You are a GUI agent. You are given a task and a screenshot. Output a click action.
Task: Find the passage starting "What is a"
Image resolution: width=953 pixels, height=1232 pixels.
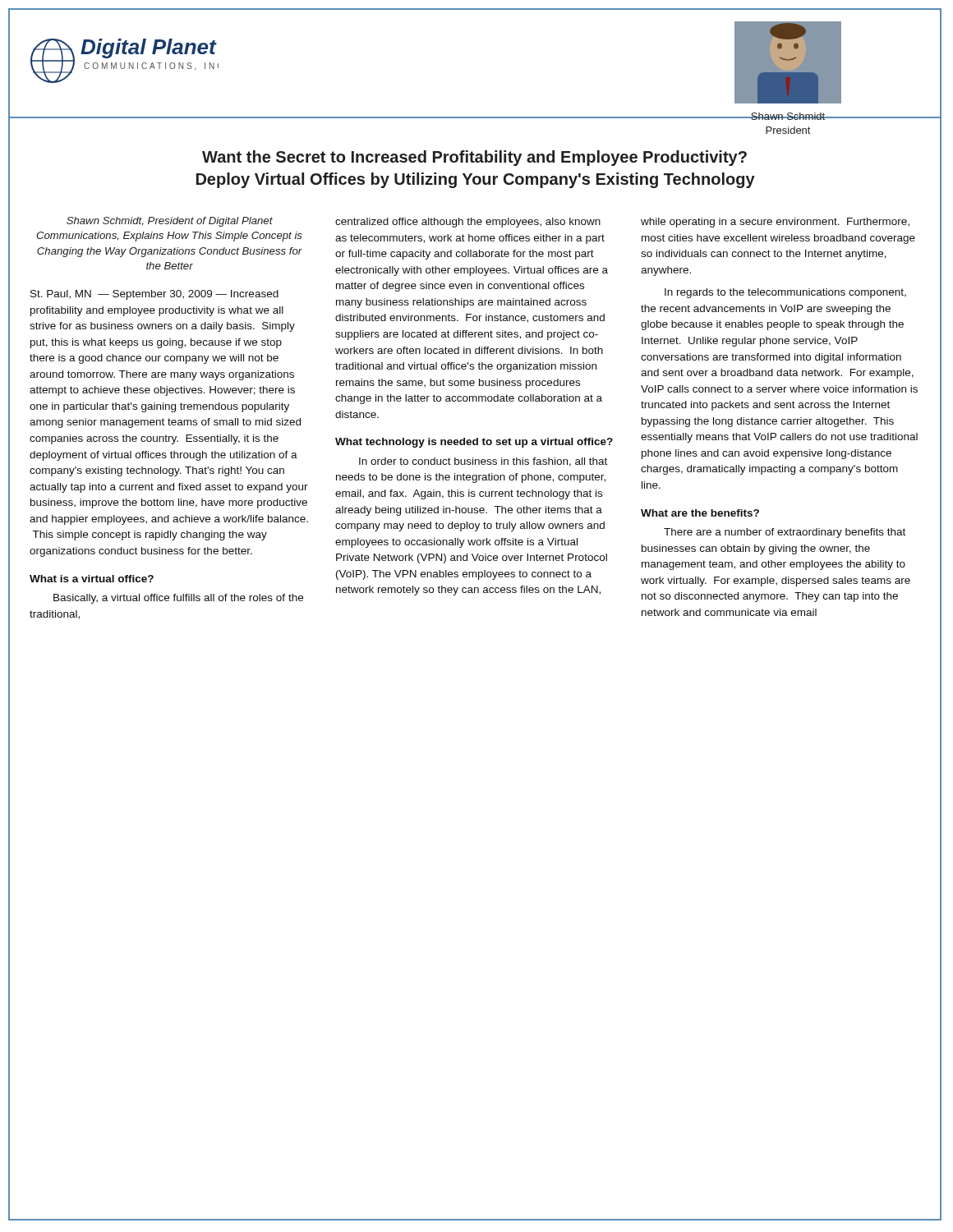[92, 578]
